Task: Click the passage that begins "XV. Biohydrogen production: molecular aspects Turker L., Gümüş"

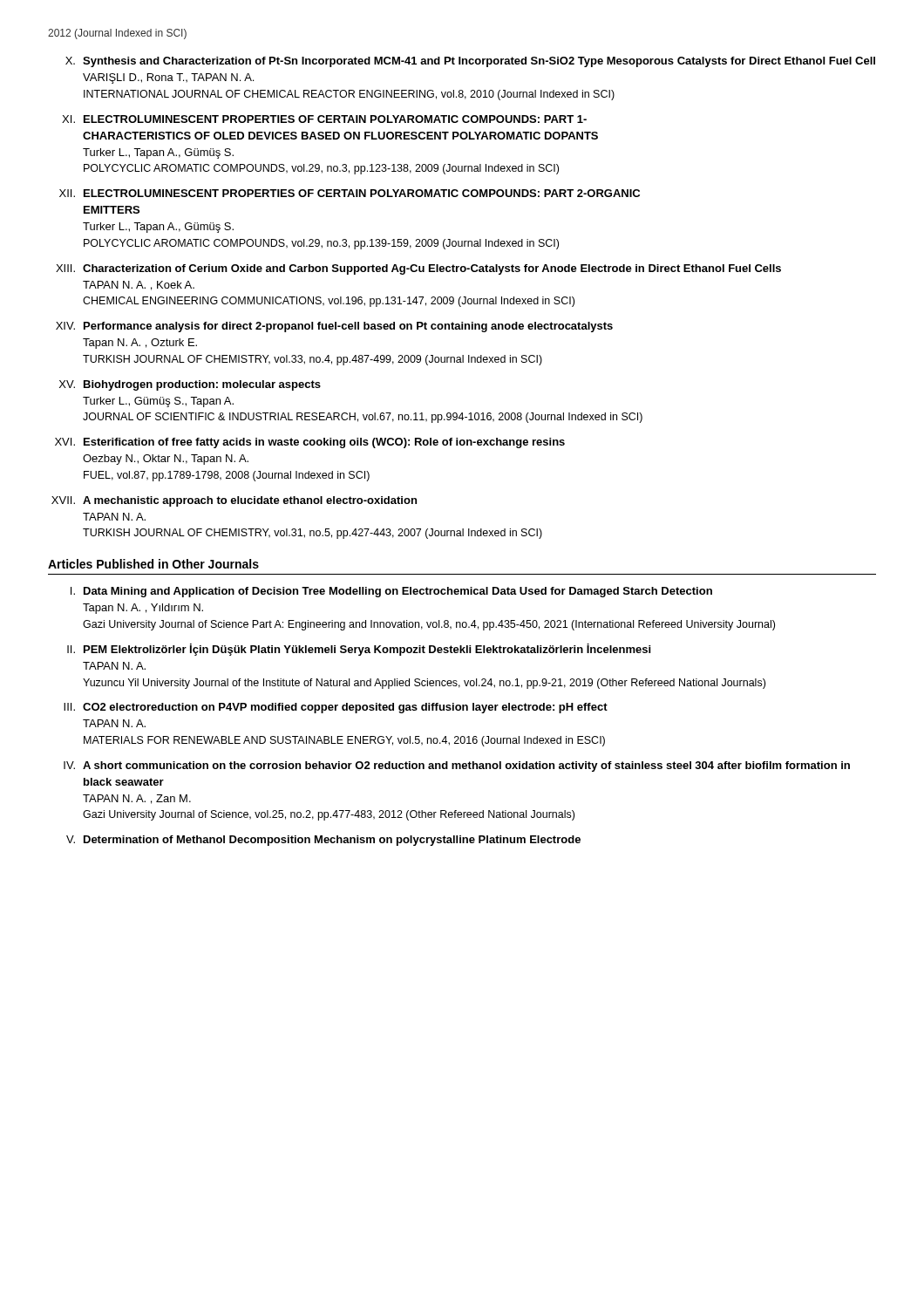Action: pyautogui.click(x=462, y=401)
